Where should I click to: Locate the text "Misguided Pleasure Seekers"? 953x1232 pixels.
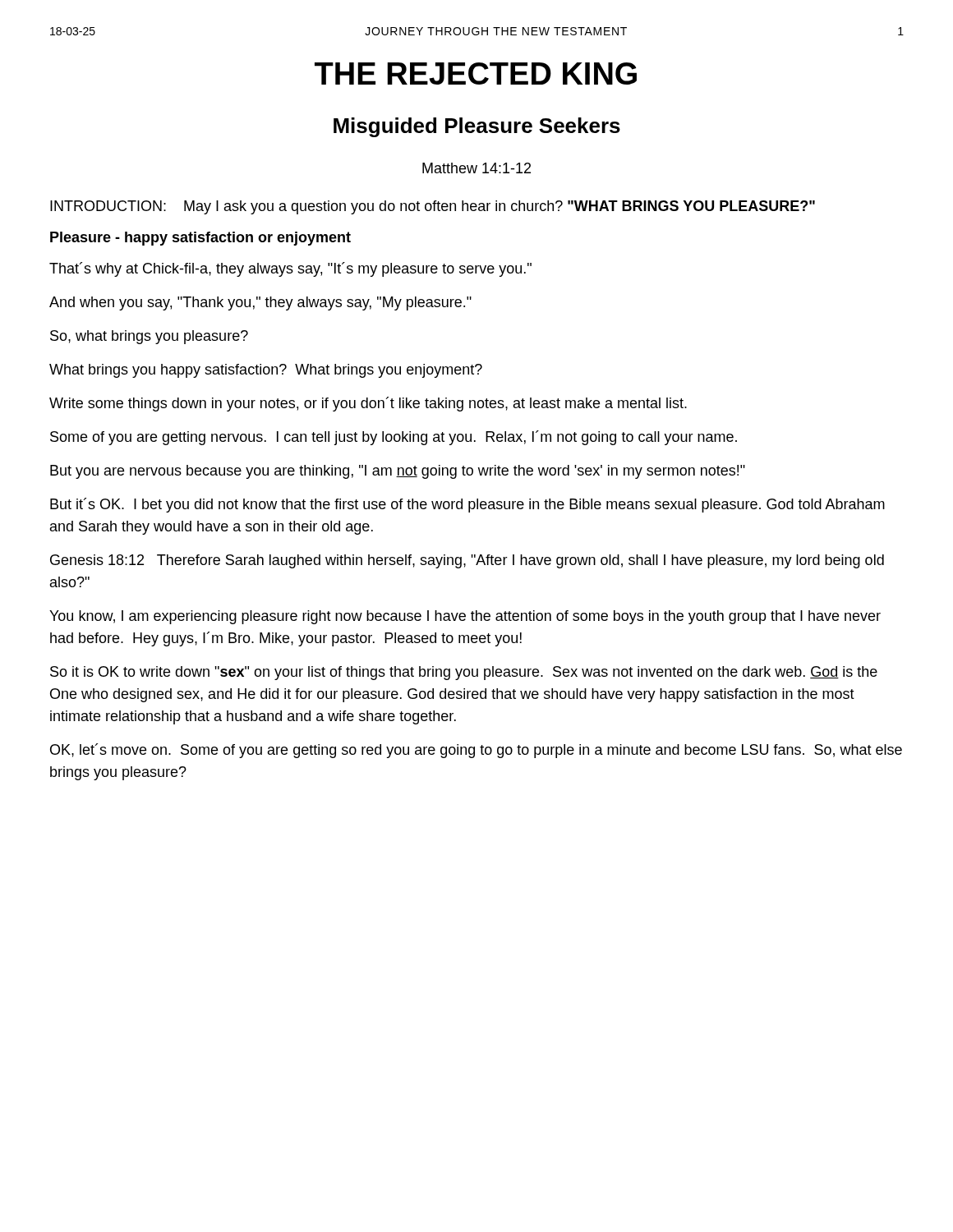click(x=476, y=126)
